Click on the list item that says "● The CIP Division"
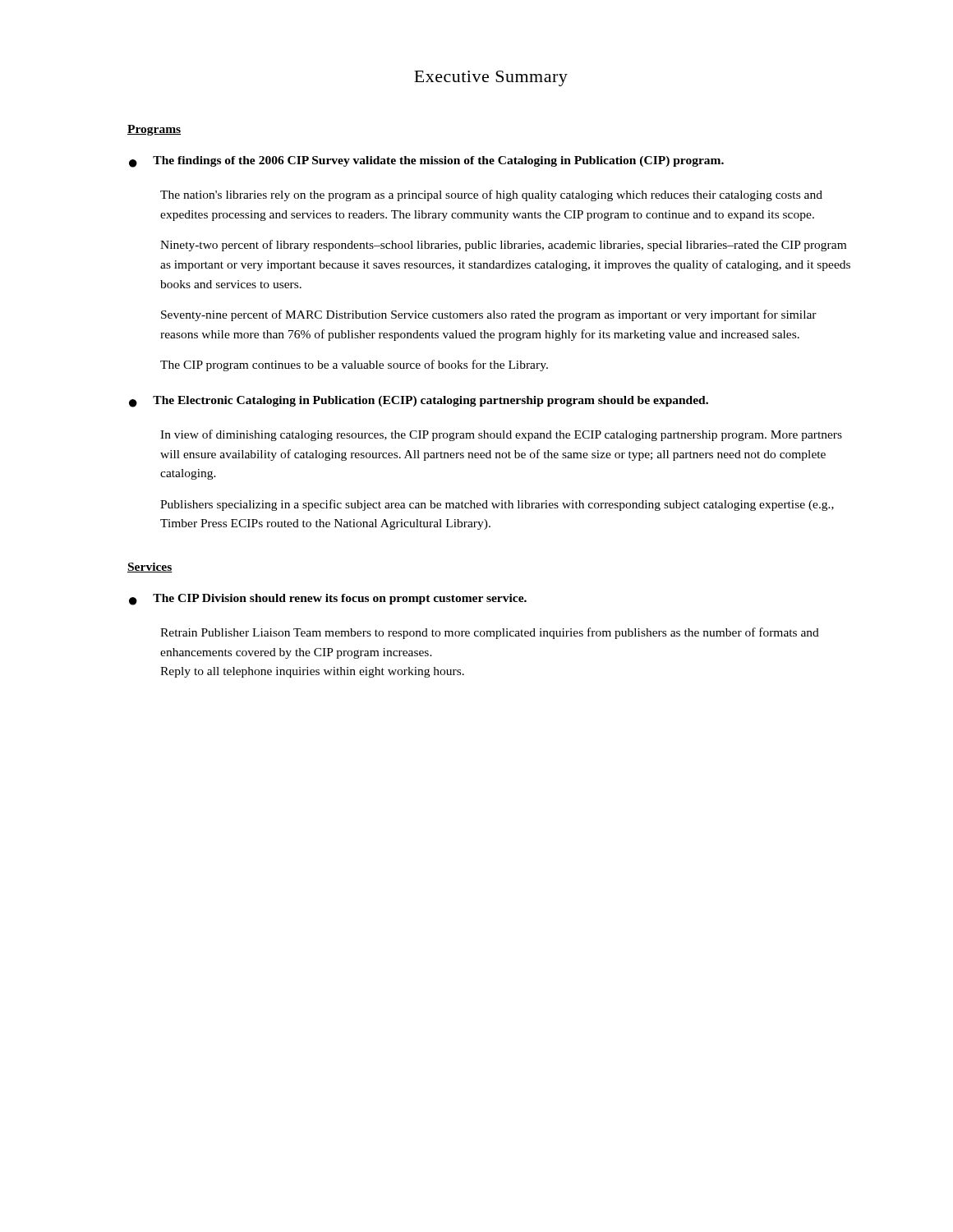Image resolution: width=953 pixels, height=1232 pixels. tap(327, 600)
